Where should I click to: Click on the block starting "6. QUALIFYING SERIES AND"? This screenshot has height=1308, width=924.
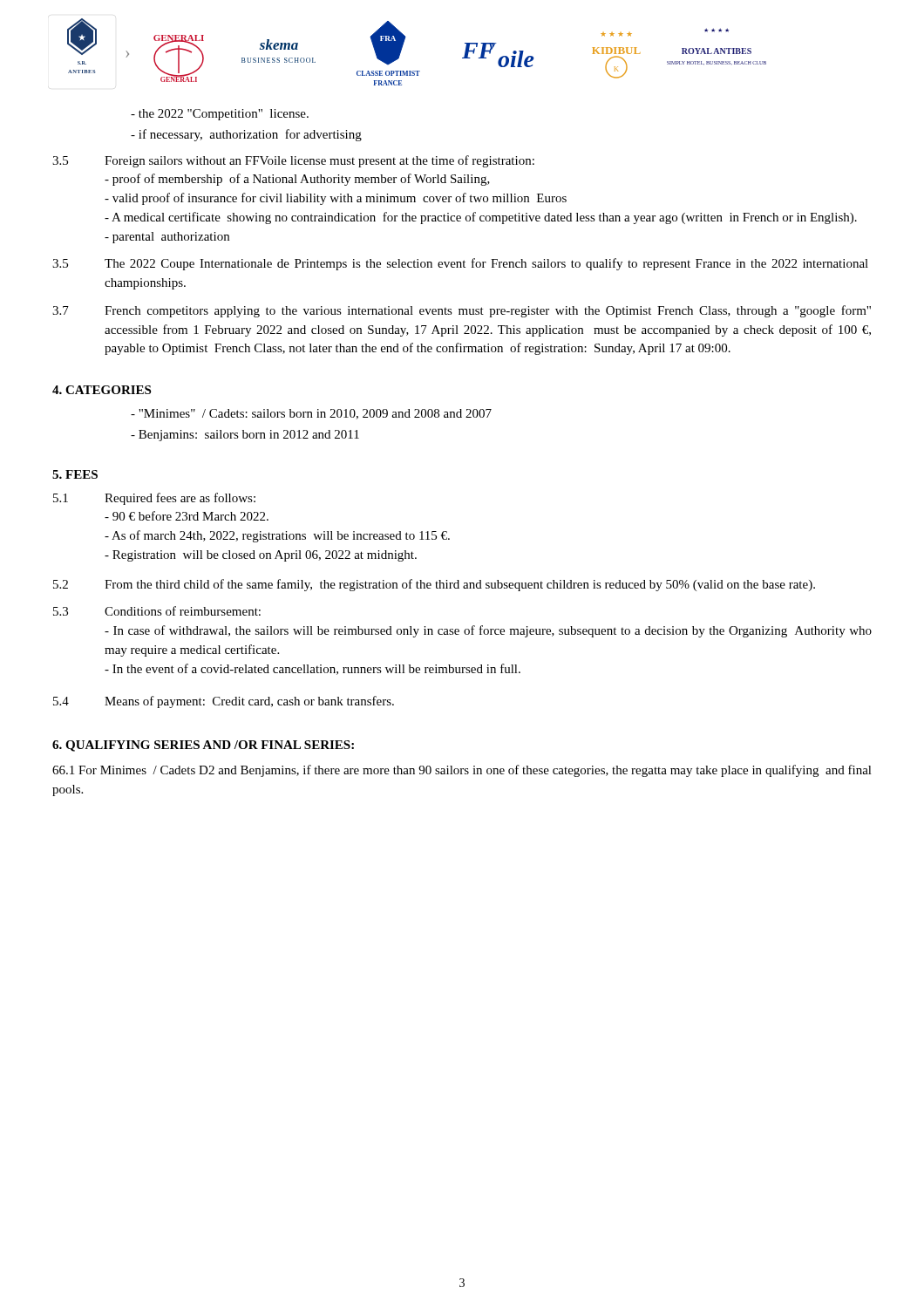[x=204, y=745]
